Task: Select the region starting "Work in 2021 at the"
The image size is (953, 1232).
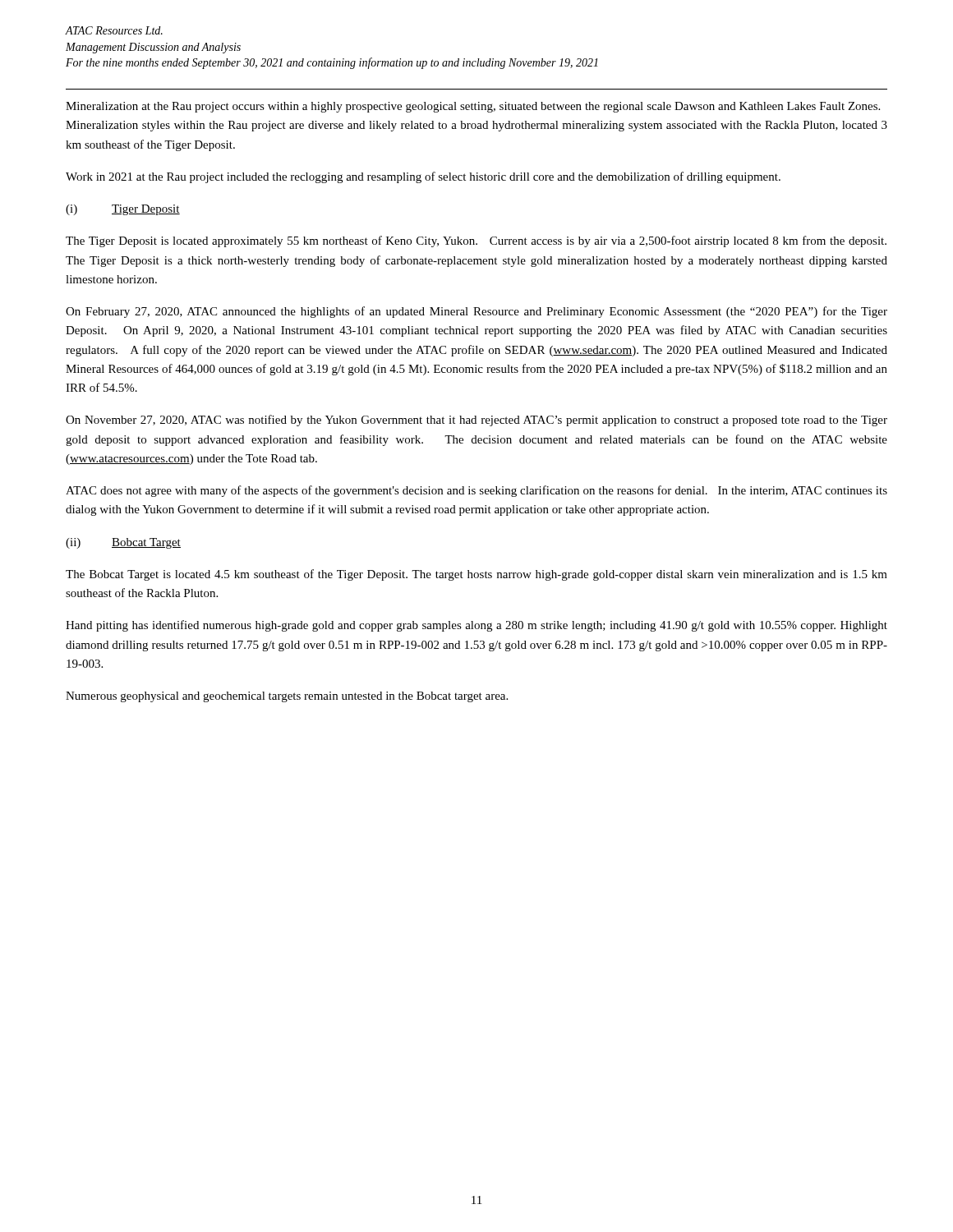Action: (x=423, y=176)
